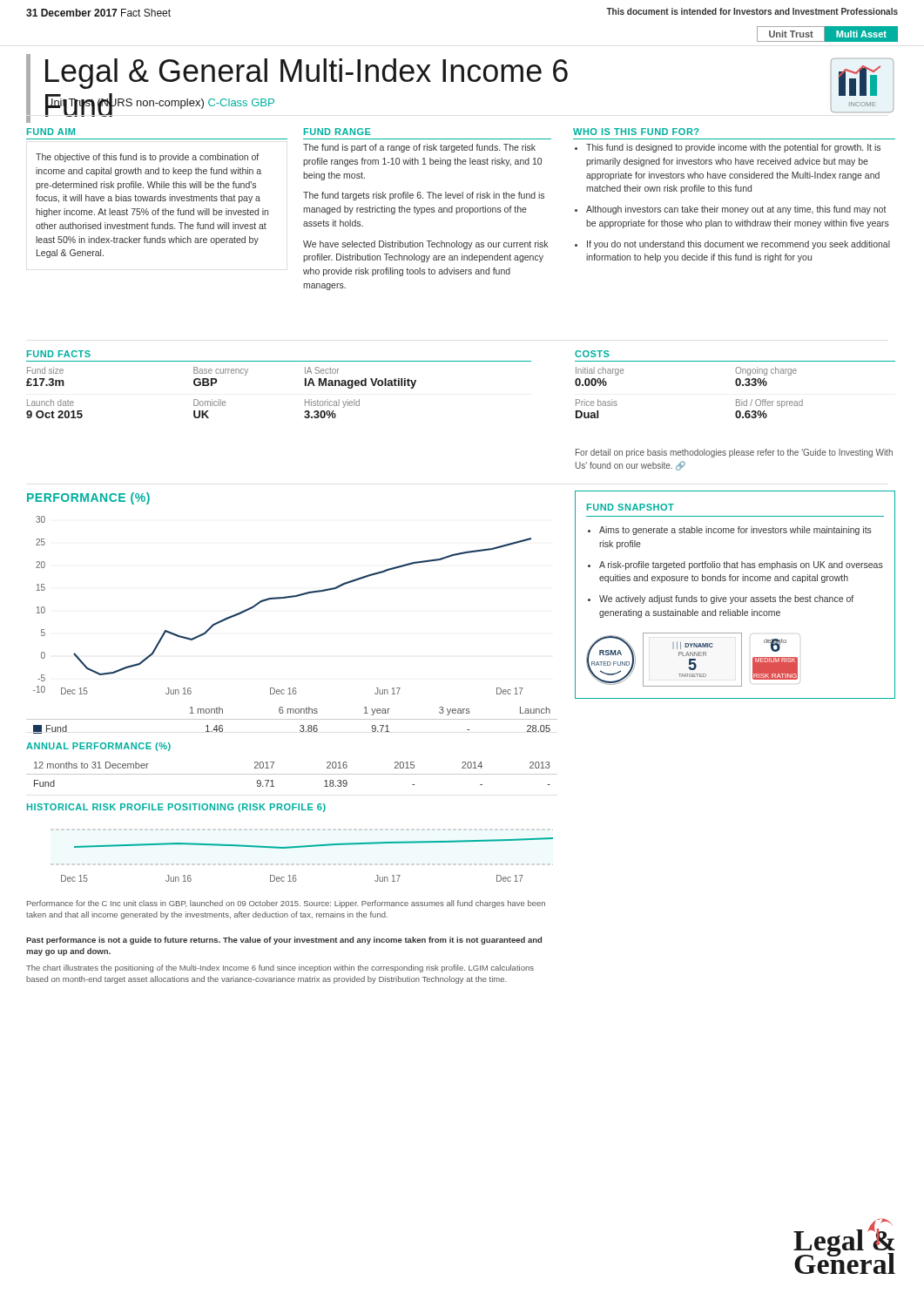Select the section header containing "Fund Range"
Screen dimensions: 1307x924
pyautogui.click(x=427, y=133)
